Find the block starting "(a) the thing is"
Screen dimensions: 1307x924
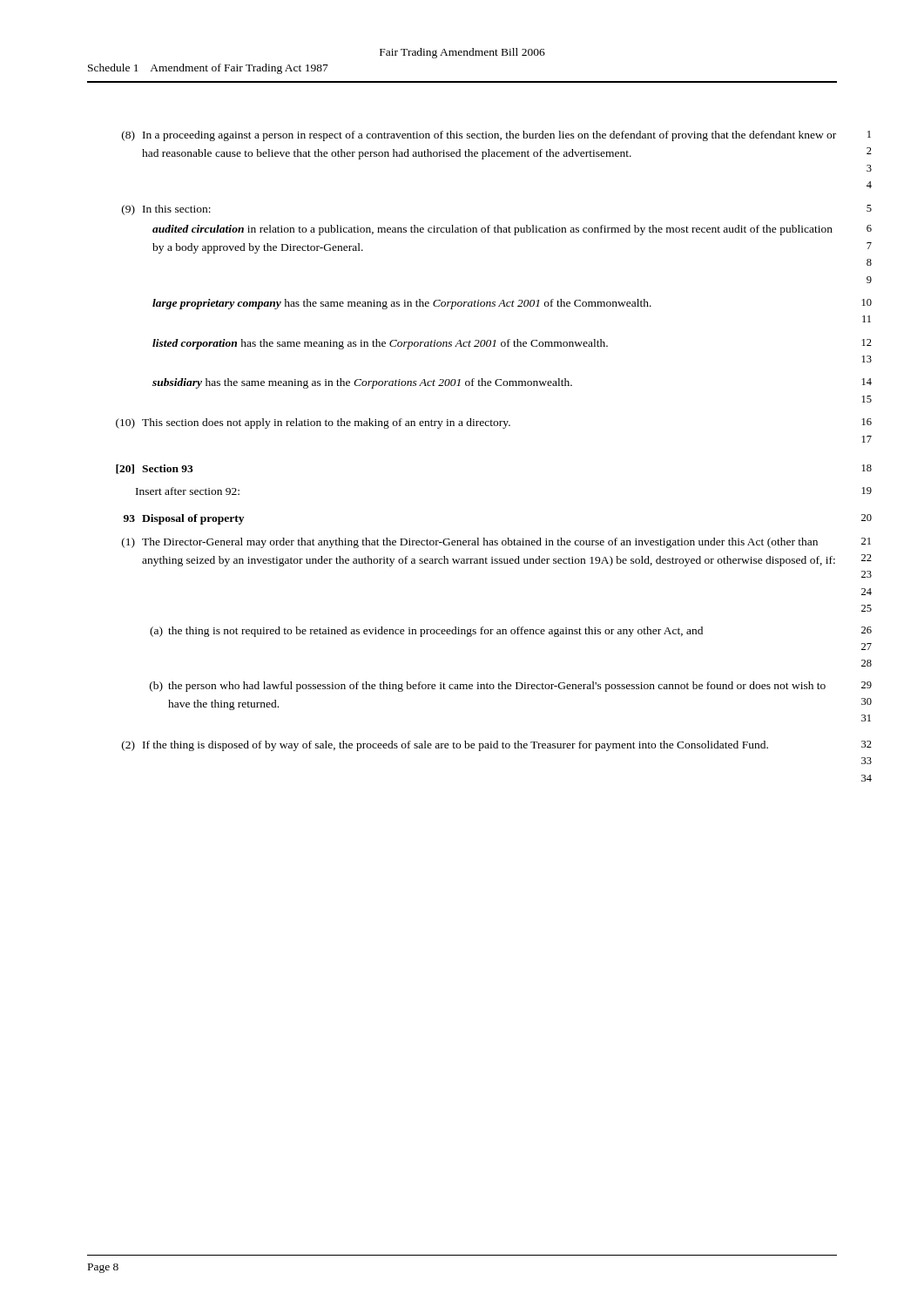point(511,632)
